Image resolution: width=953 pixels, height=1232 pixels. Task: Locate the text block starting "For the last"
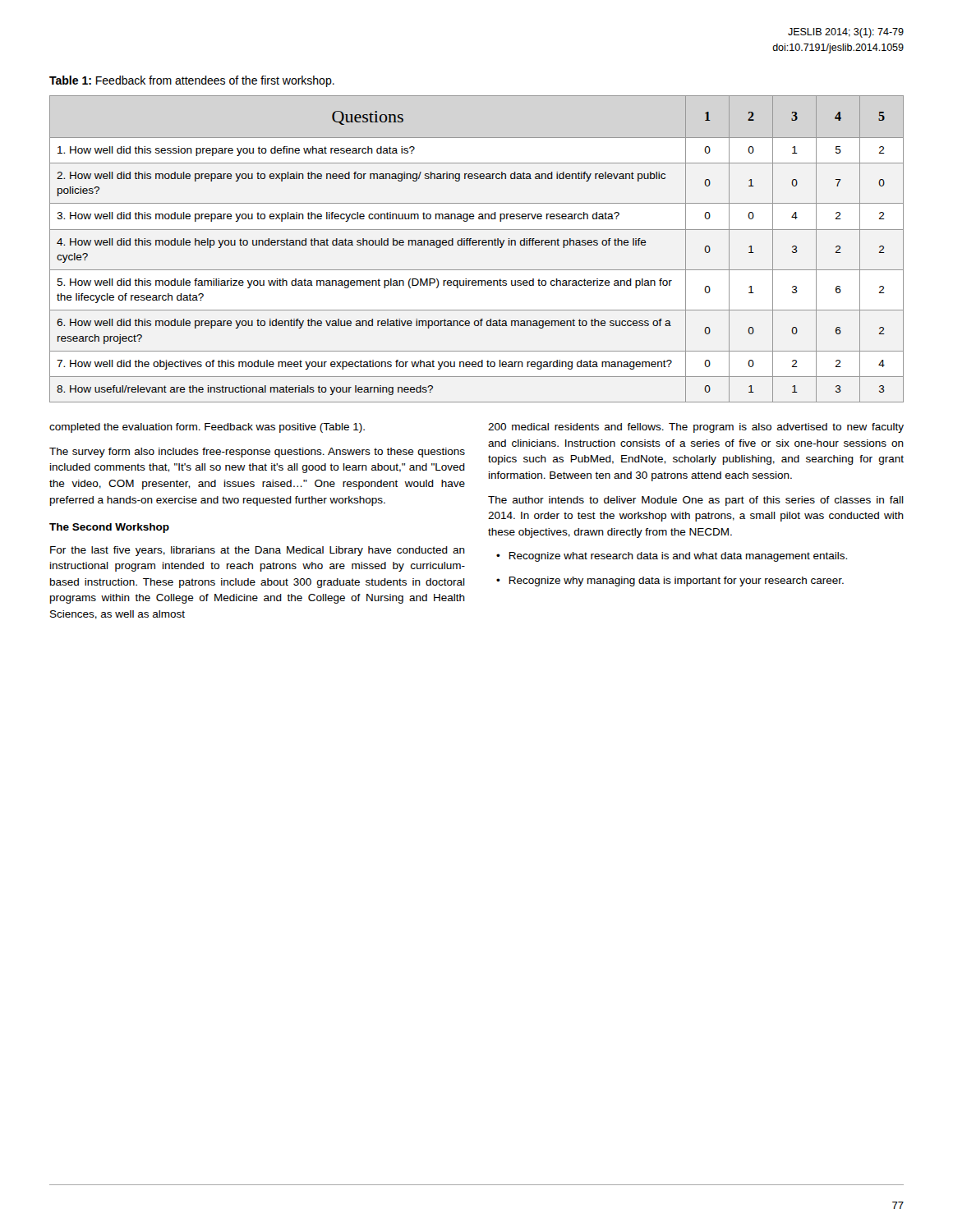(257, 582)
